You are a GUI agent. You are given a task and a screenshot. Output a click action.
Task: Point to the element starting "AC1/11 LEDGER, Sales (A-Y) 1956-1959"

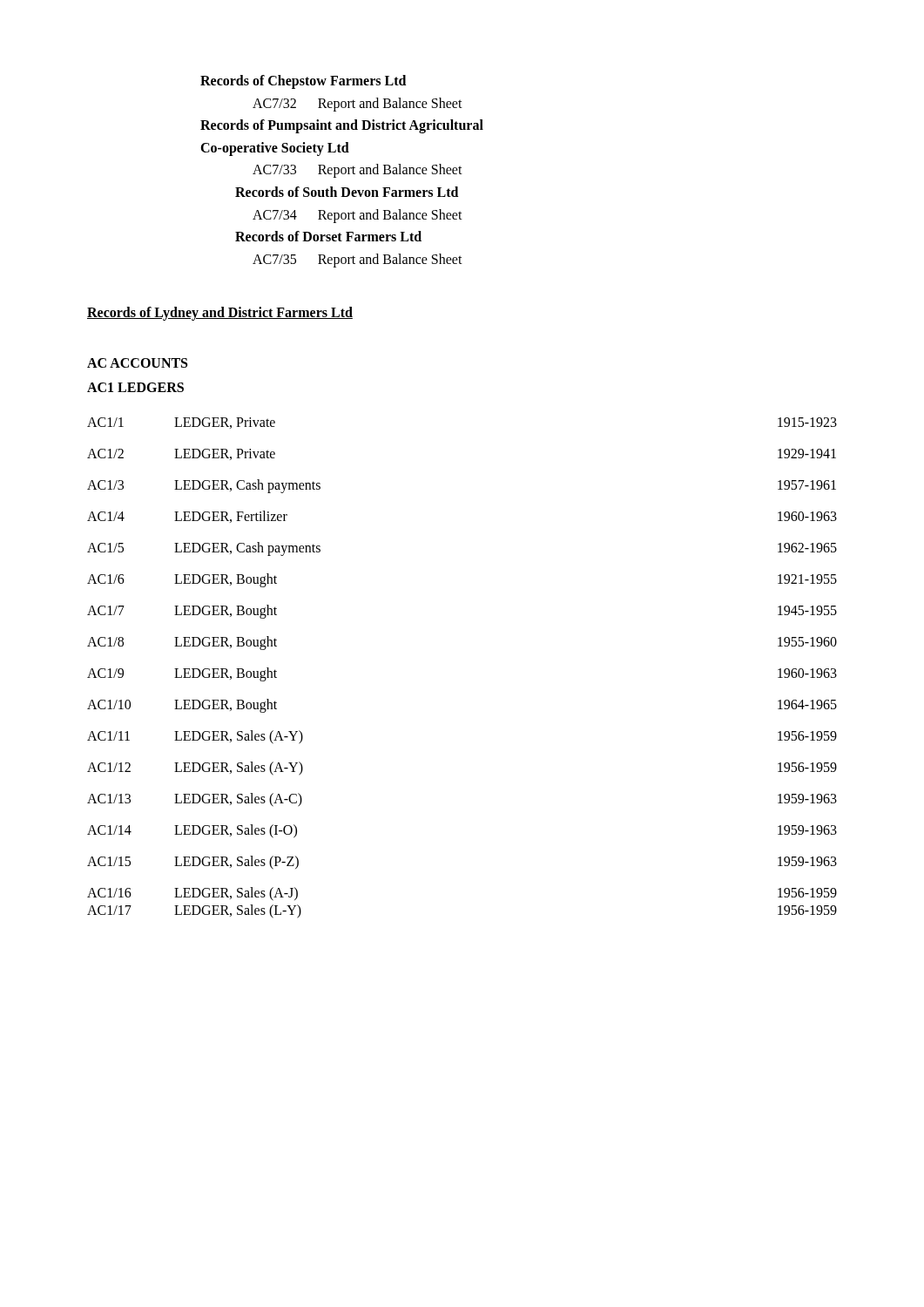click(110, 737)
